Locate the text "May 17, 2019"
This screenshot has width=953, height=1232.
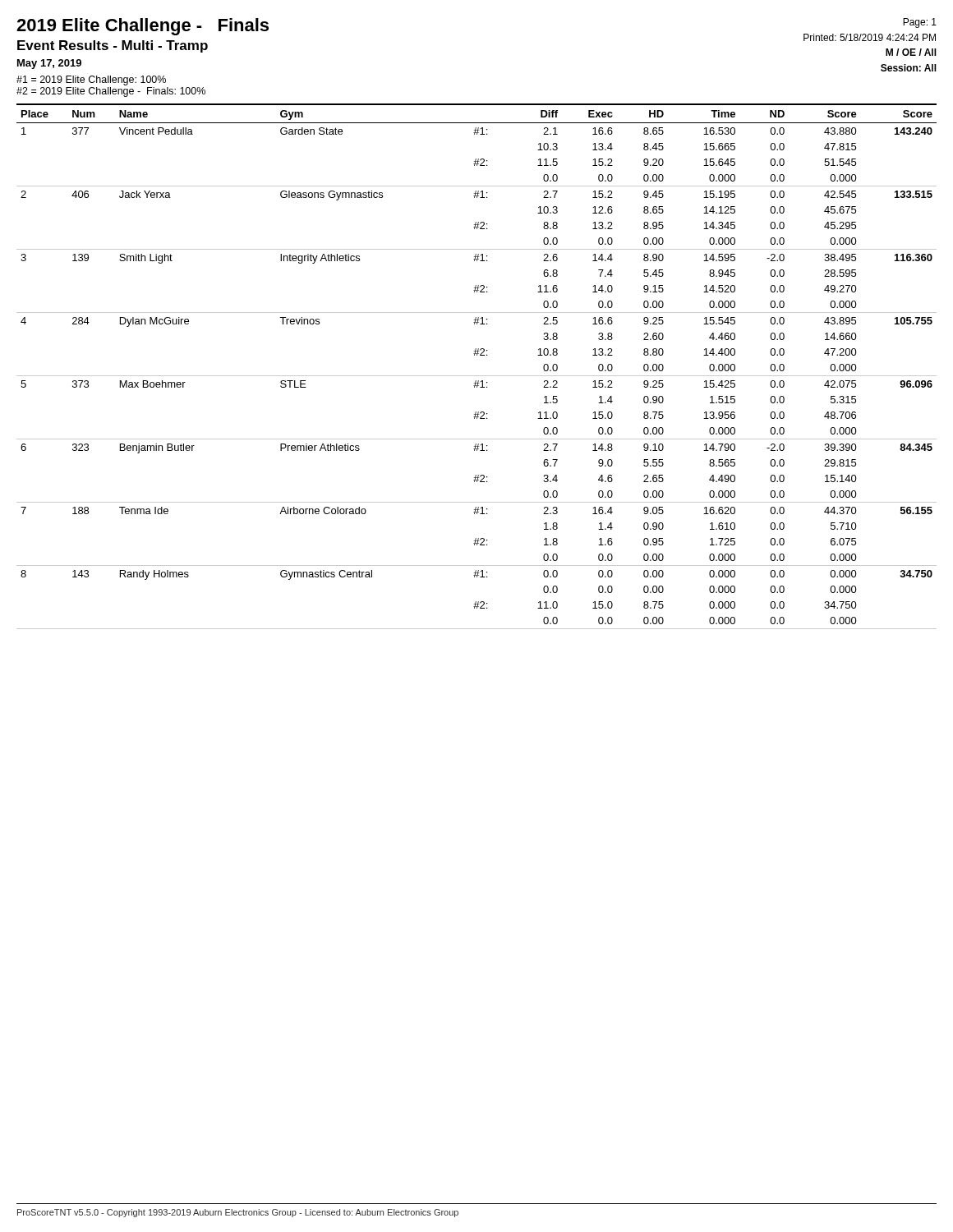click(x=49, y=63)
